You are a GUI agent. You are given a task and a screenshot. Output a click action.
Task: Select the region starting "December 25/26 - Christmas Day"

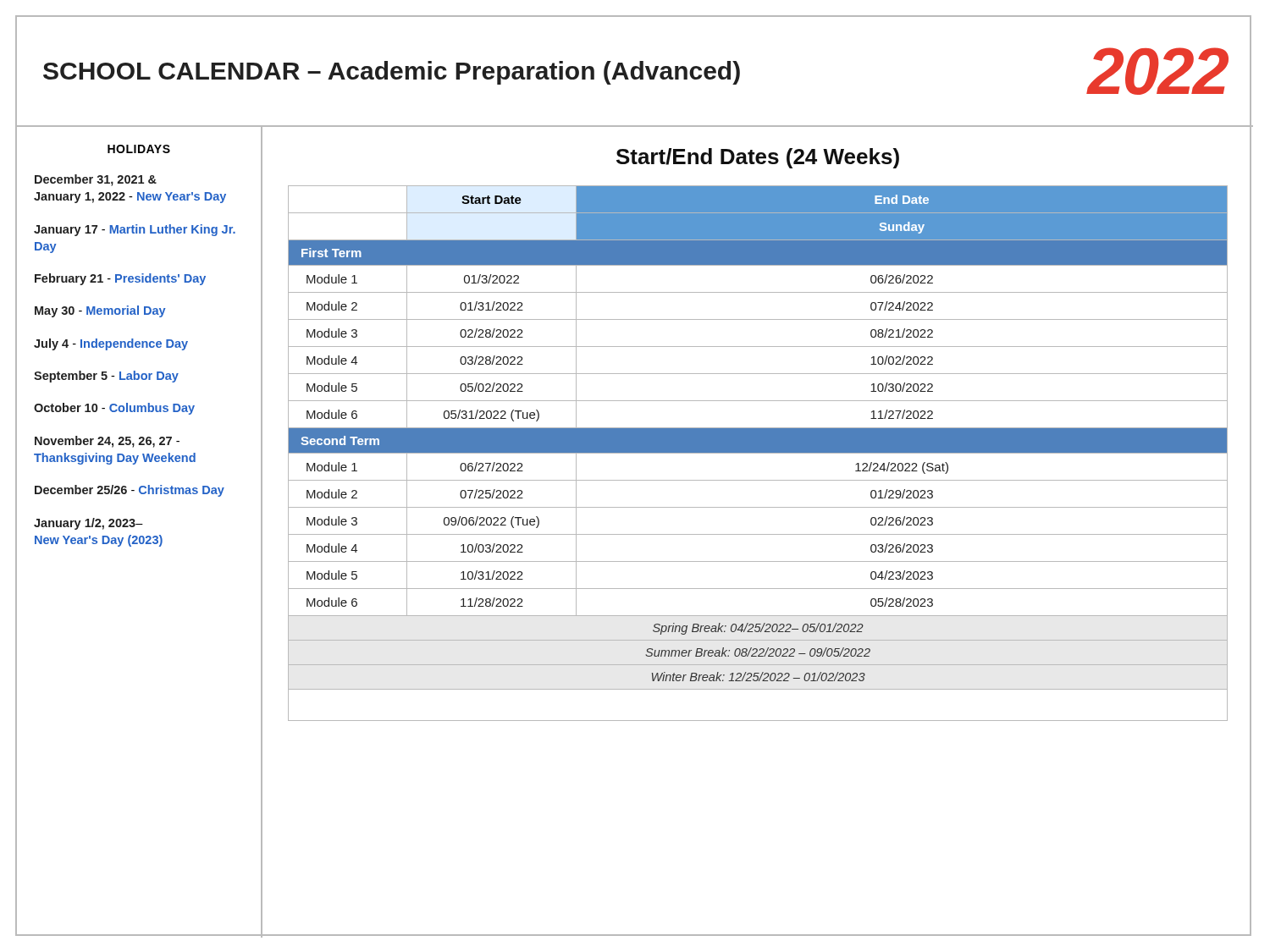[x=129, y=490]
